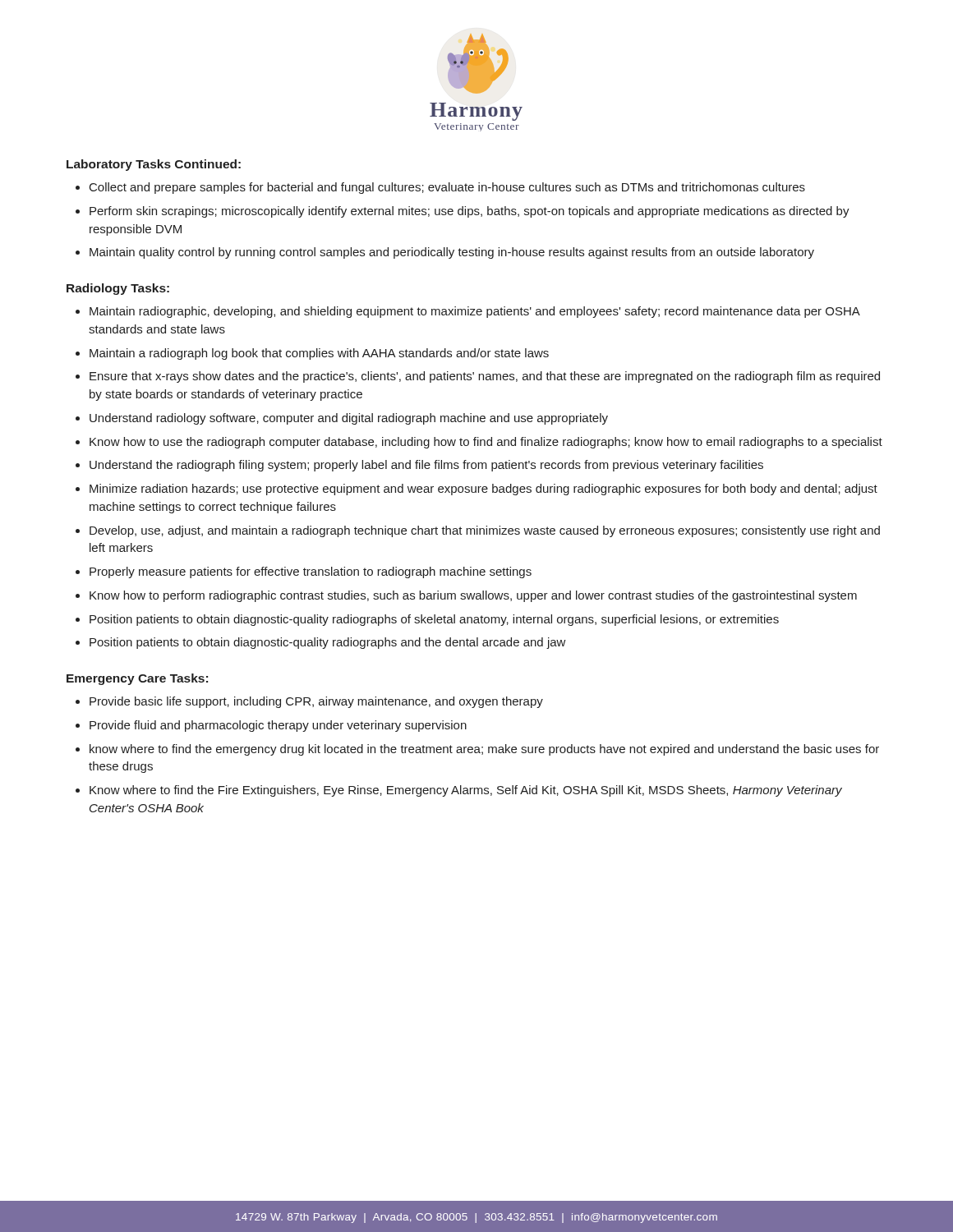Navigate to the block starting "know where to find the emergency drug kit"

pyautogui.click(x=484, y=757)
